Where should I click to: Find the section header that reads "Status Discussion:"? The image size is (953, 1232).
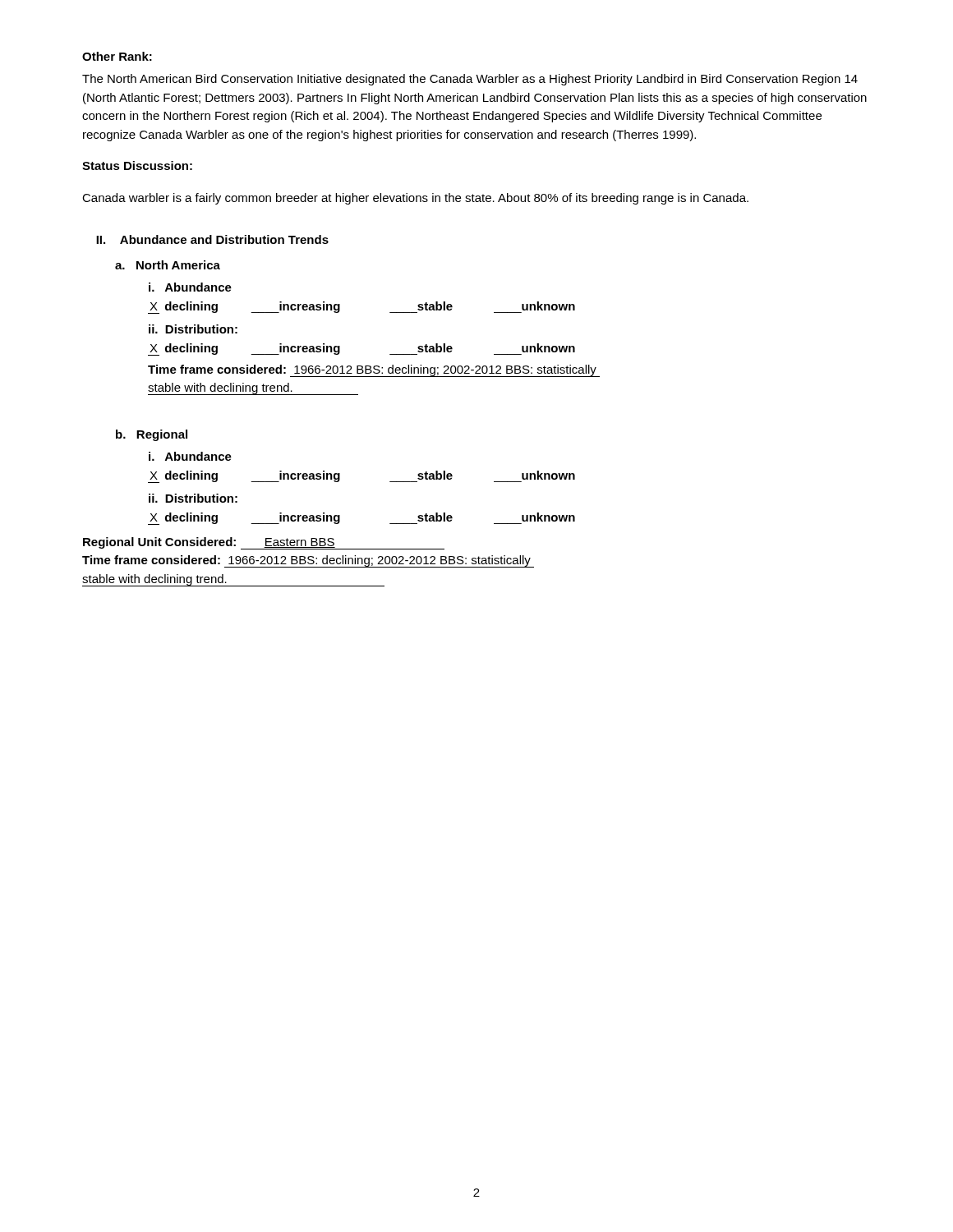coord(138,166)
